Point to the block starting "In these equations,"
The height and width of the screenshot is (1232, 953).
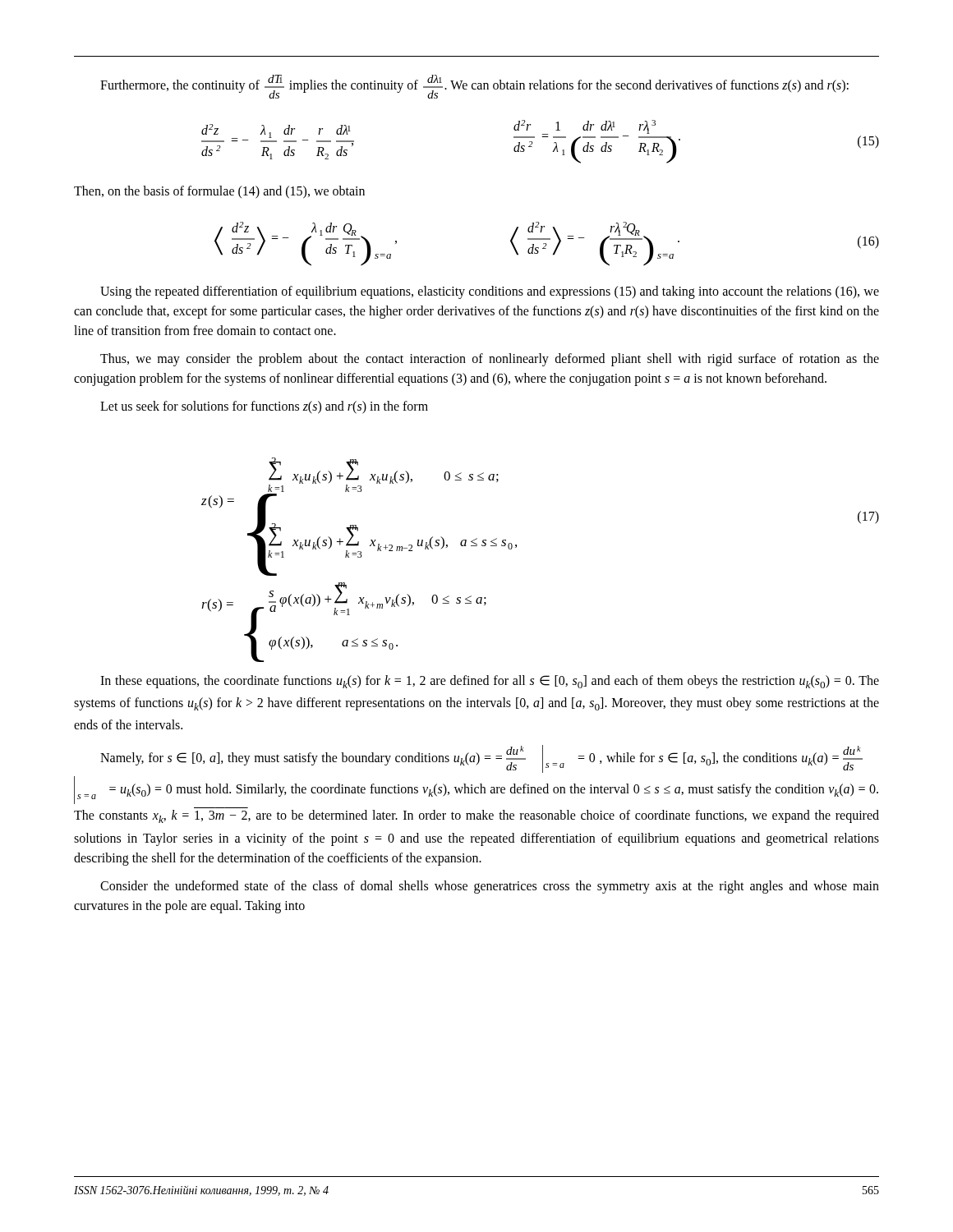pos(476,793)
